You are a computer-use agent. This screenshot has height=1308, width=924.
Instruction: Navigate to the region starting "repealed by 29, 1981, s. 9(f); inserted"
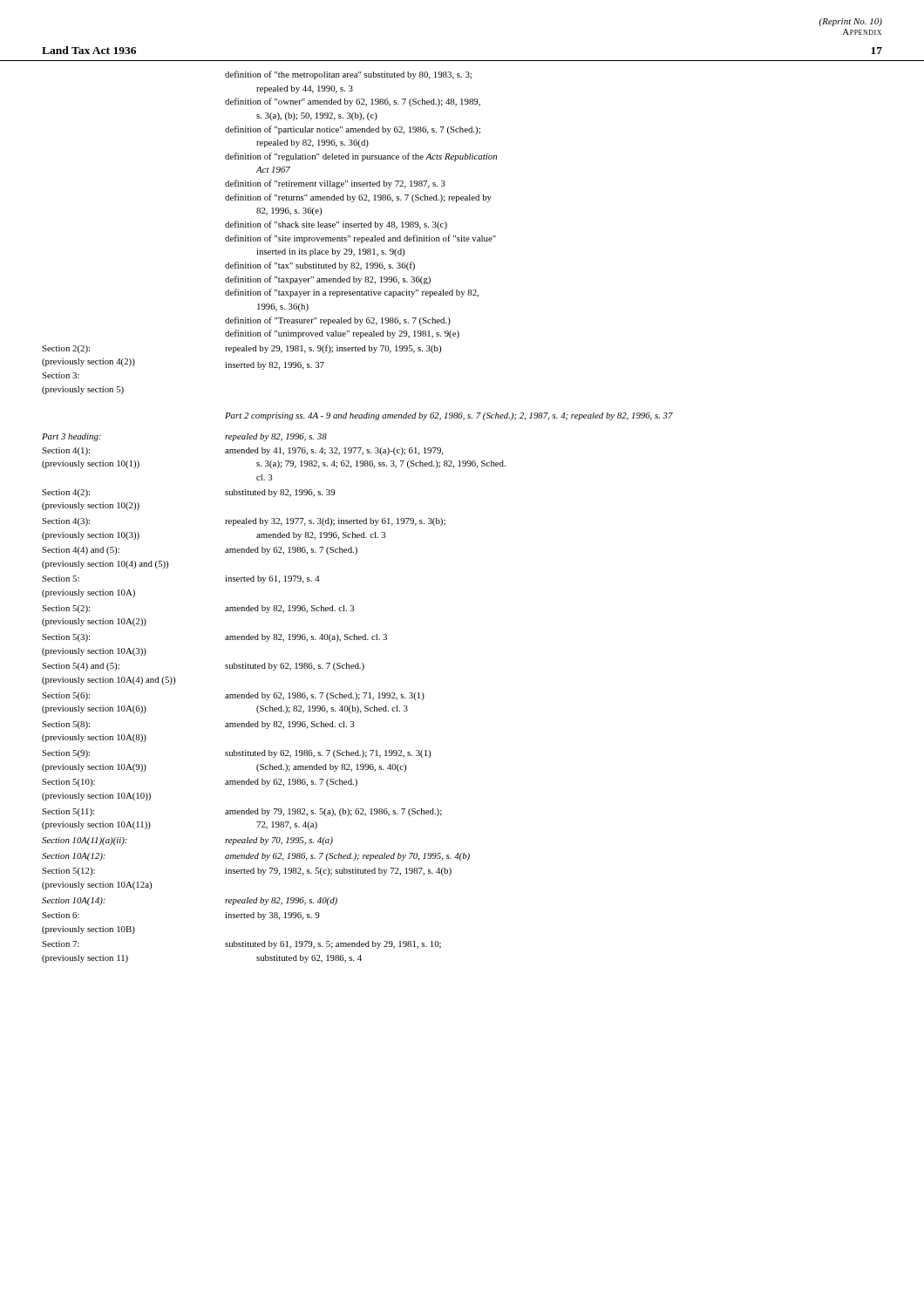pyautogui.click(x=333, y=349)
